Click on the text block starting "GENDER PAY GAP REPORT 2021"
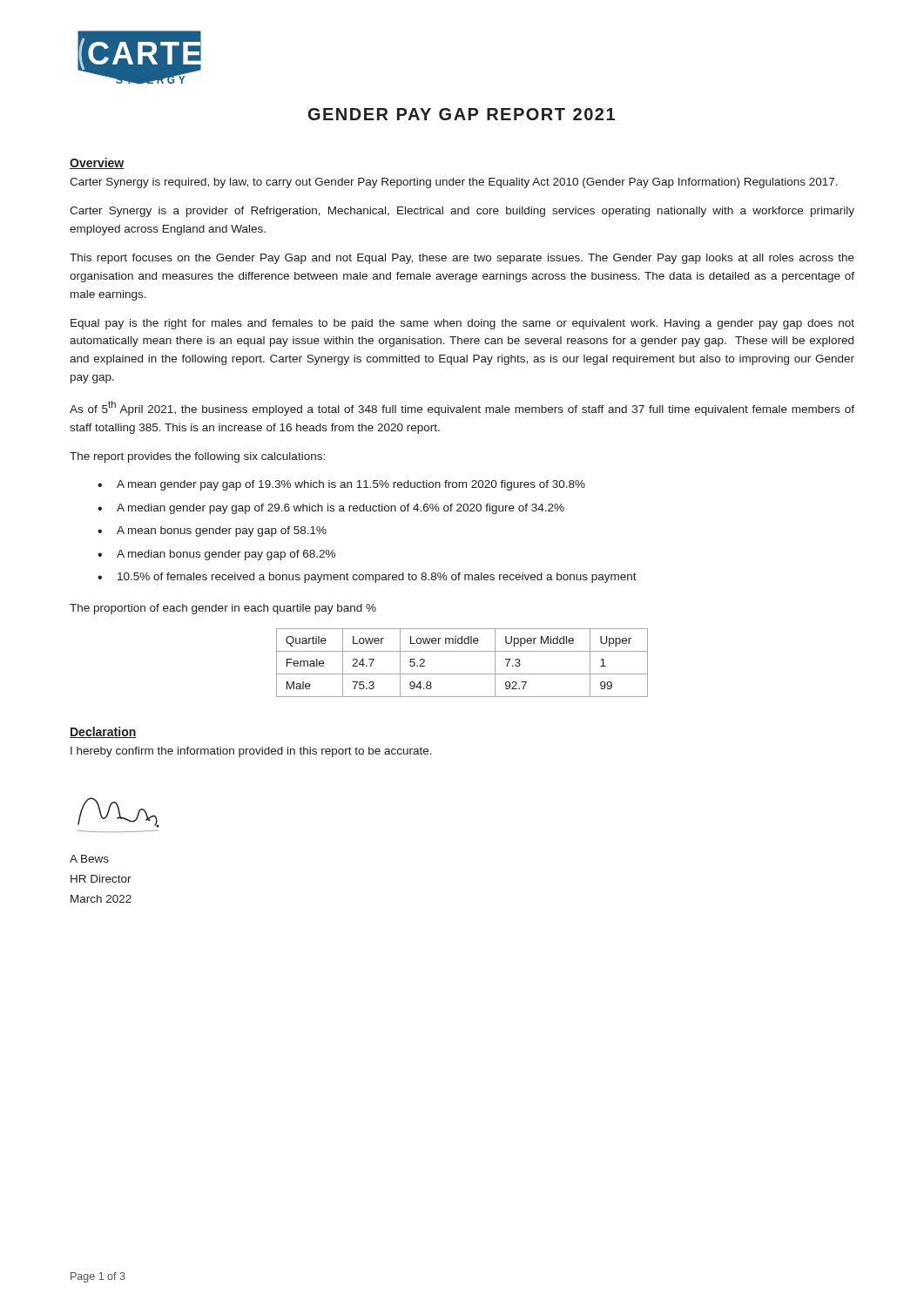 pos(462,114)
